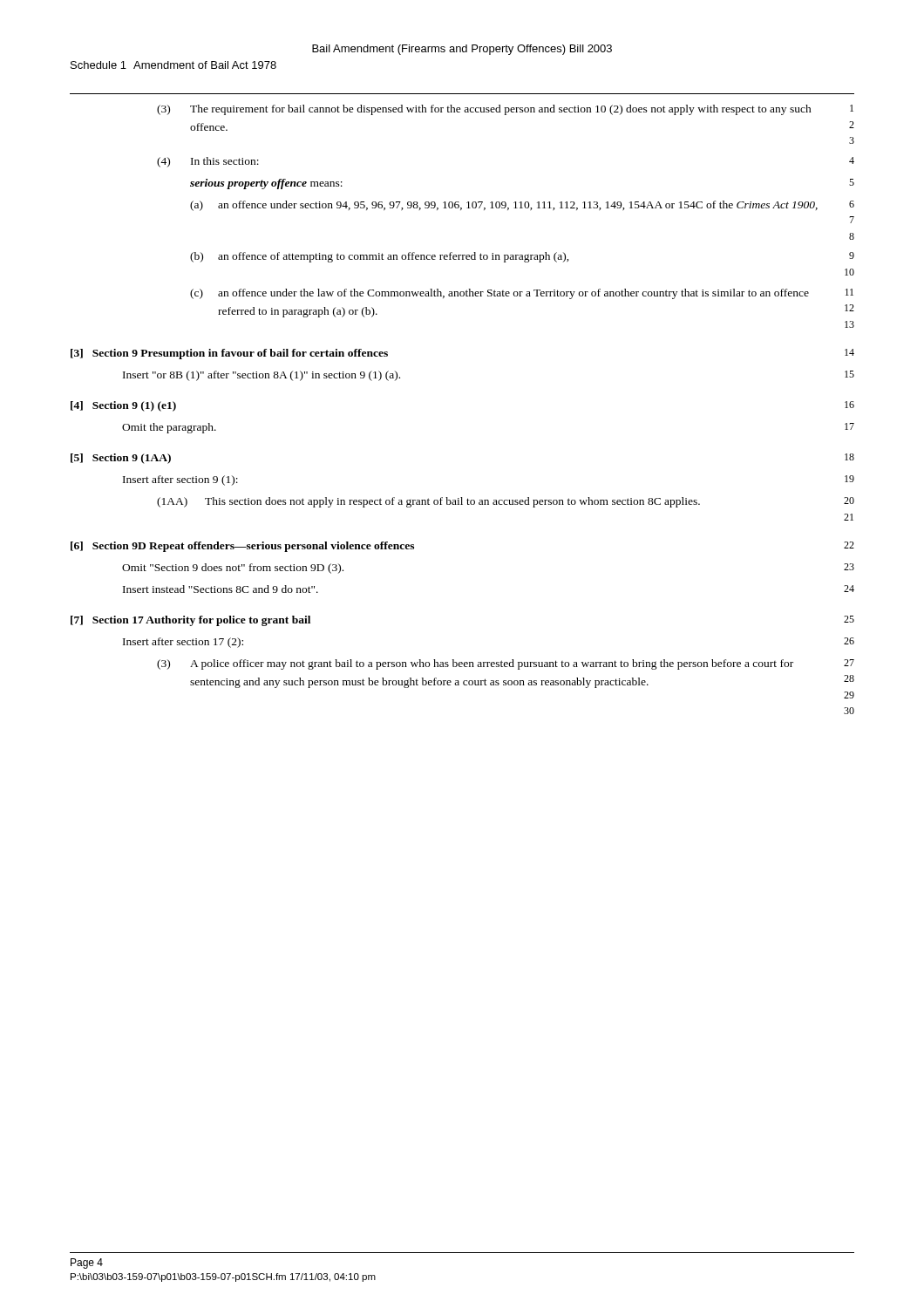Point to the block beginning "Omit "Section 9 does not" from"

pos(236,568)
